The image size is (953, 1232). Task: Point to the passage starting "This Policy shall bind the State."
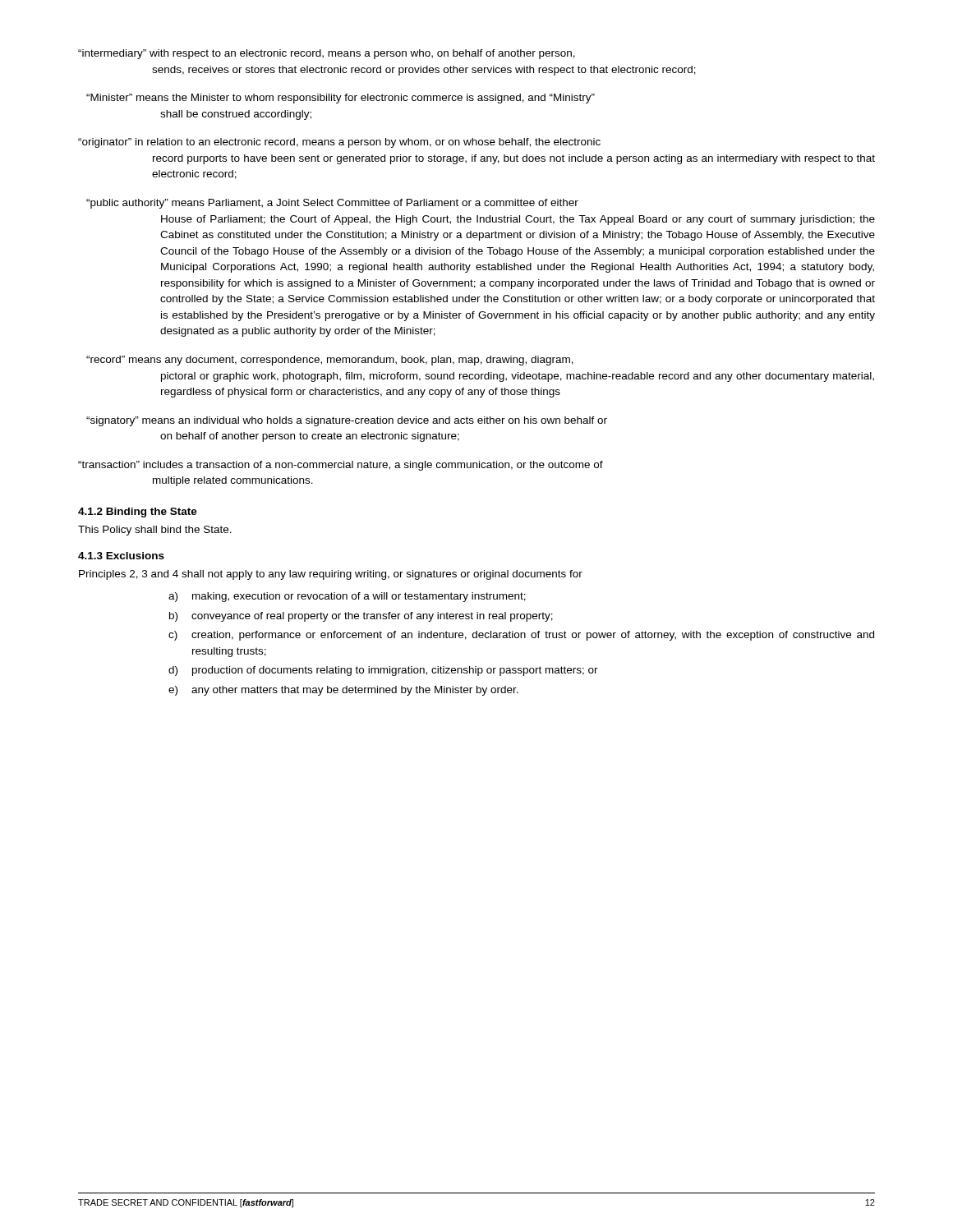[x=155, y=529]
